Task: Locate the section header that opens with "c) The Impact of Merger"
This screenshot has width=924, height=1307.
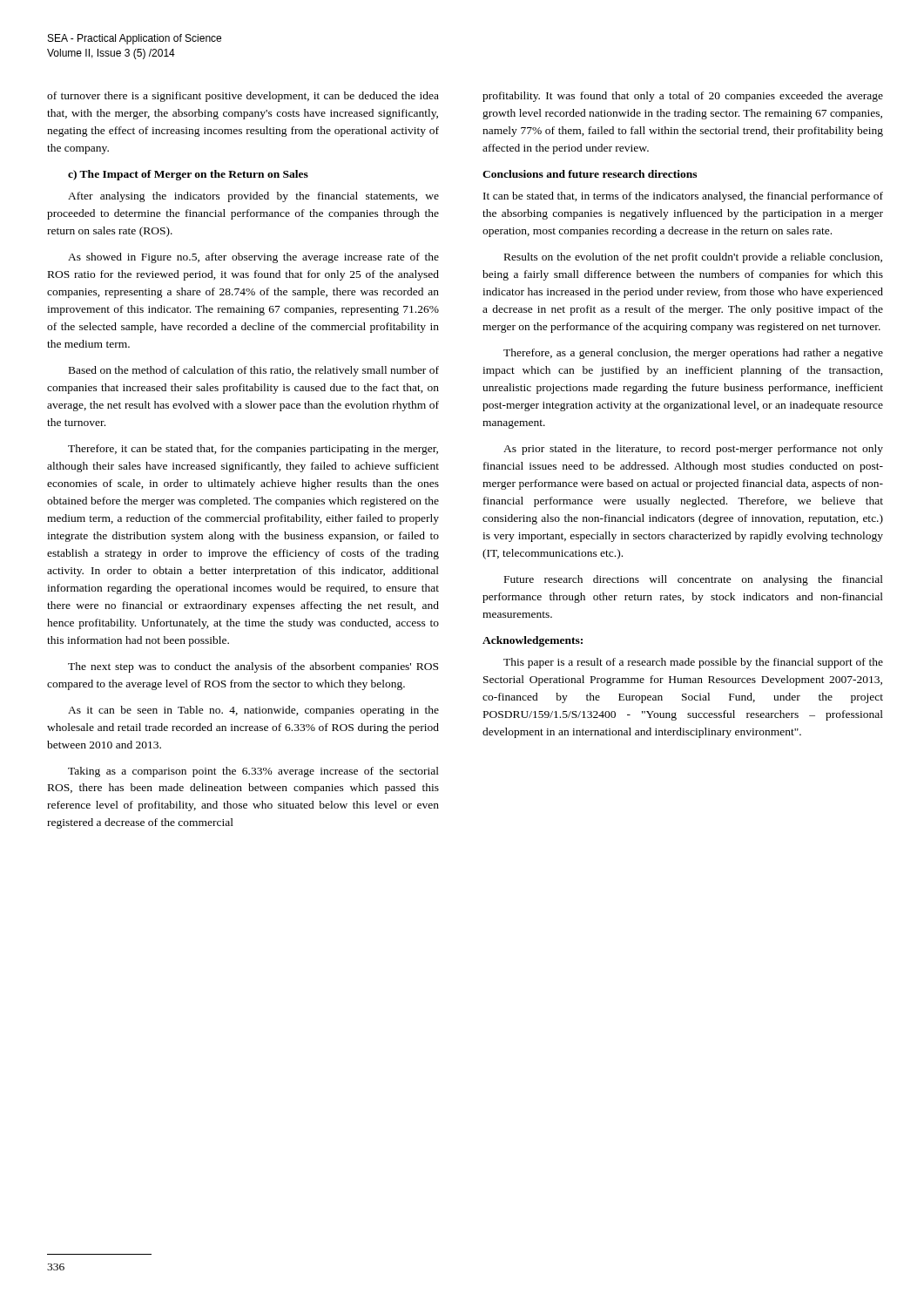Action: tap(188, 174)
